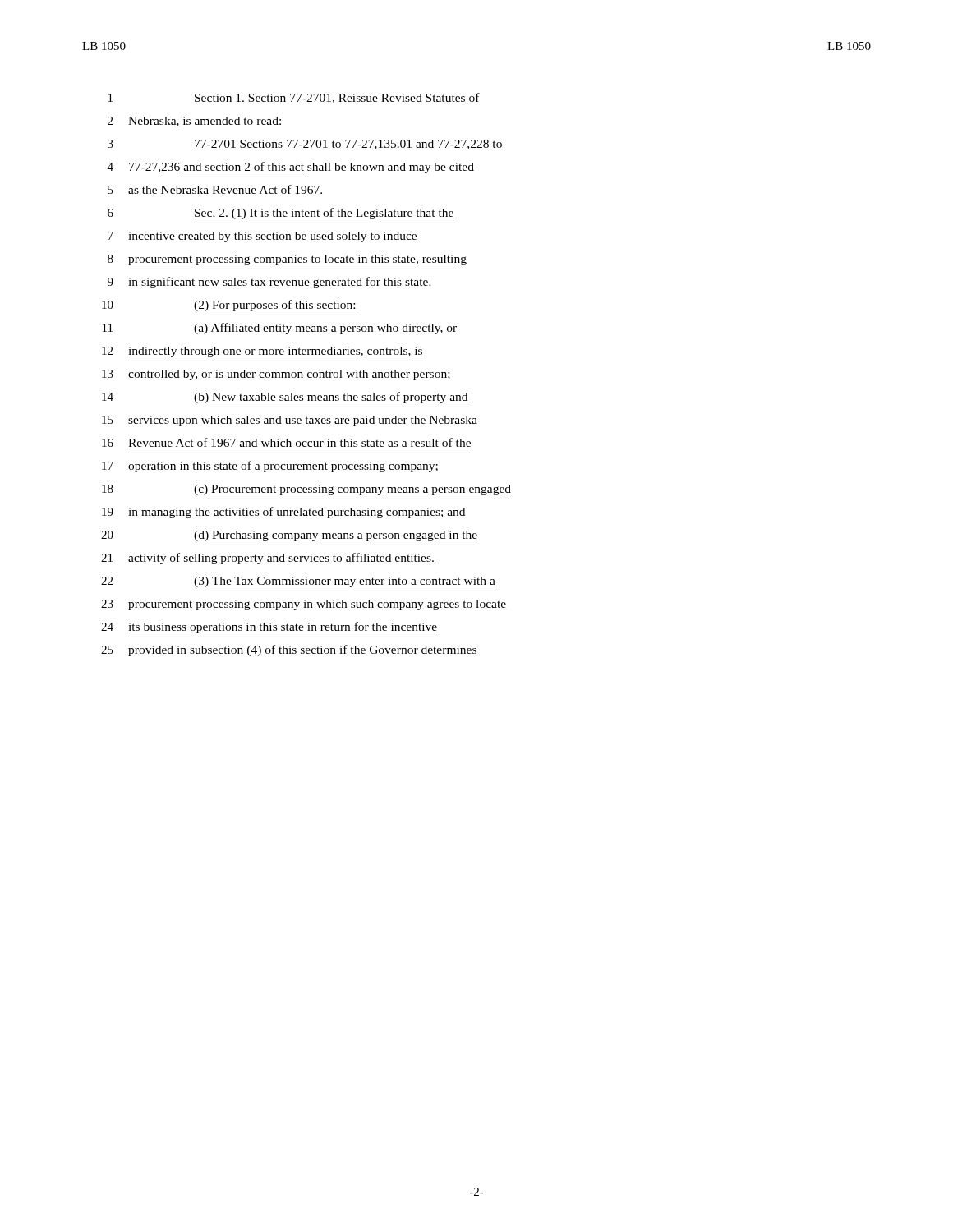This screenshot has height=1232, width=953.
Task: Click on the list item containing "12 indirectly through one or more intermediaries, controls,"
Action: pyautogui.click(x=262, y=352)
